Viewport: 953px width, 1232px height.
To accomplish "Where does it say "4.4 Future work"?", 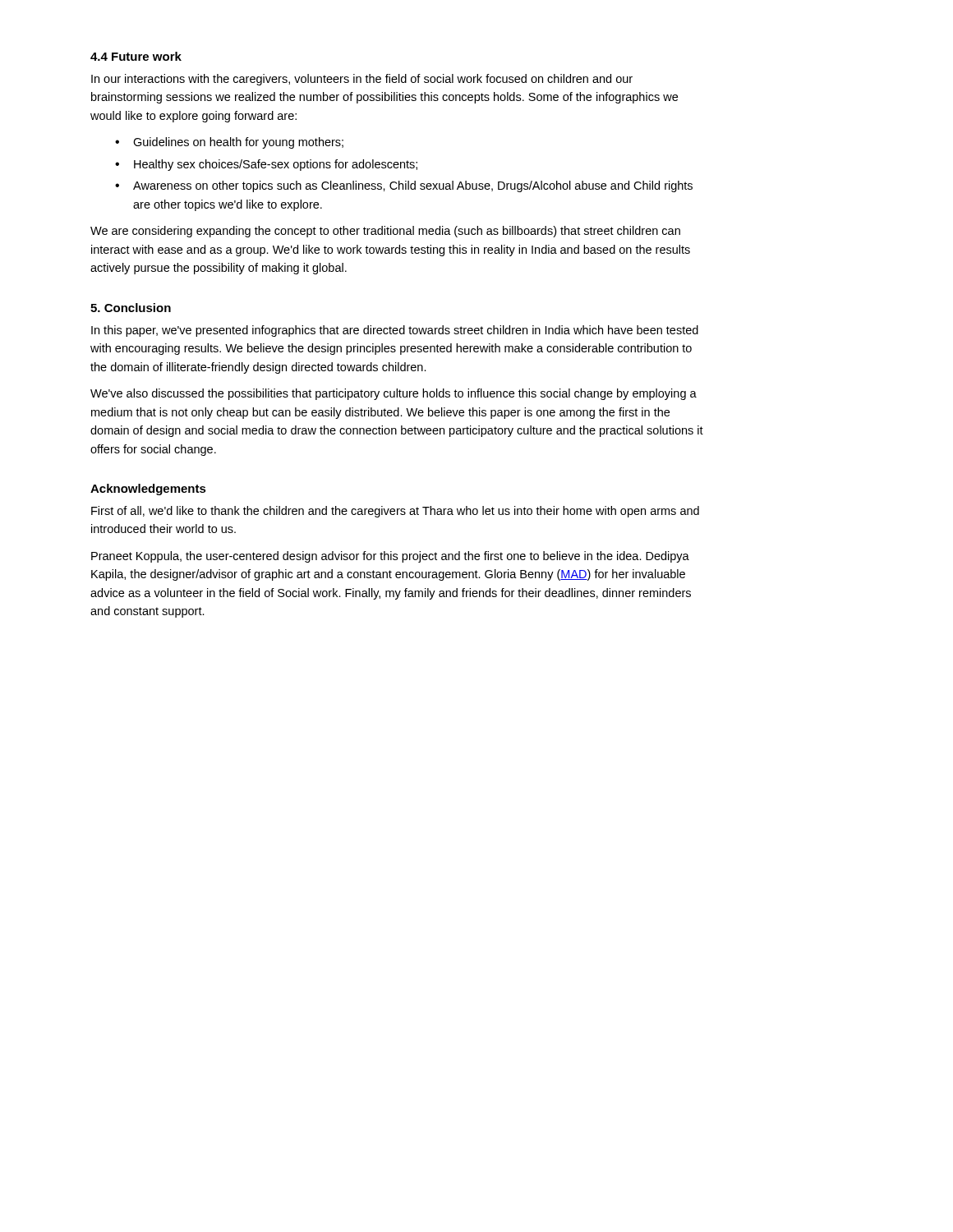I will pos(136,56).
